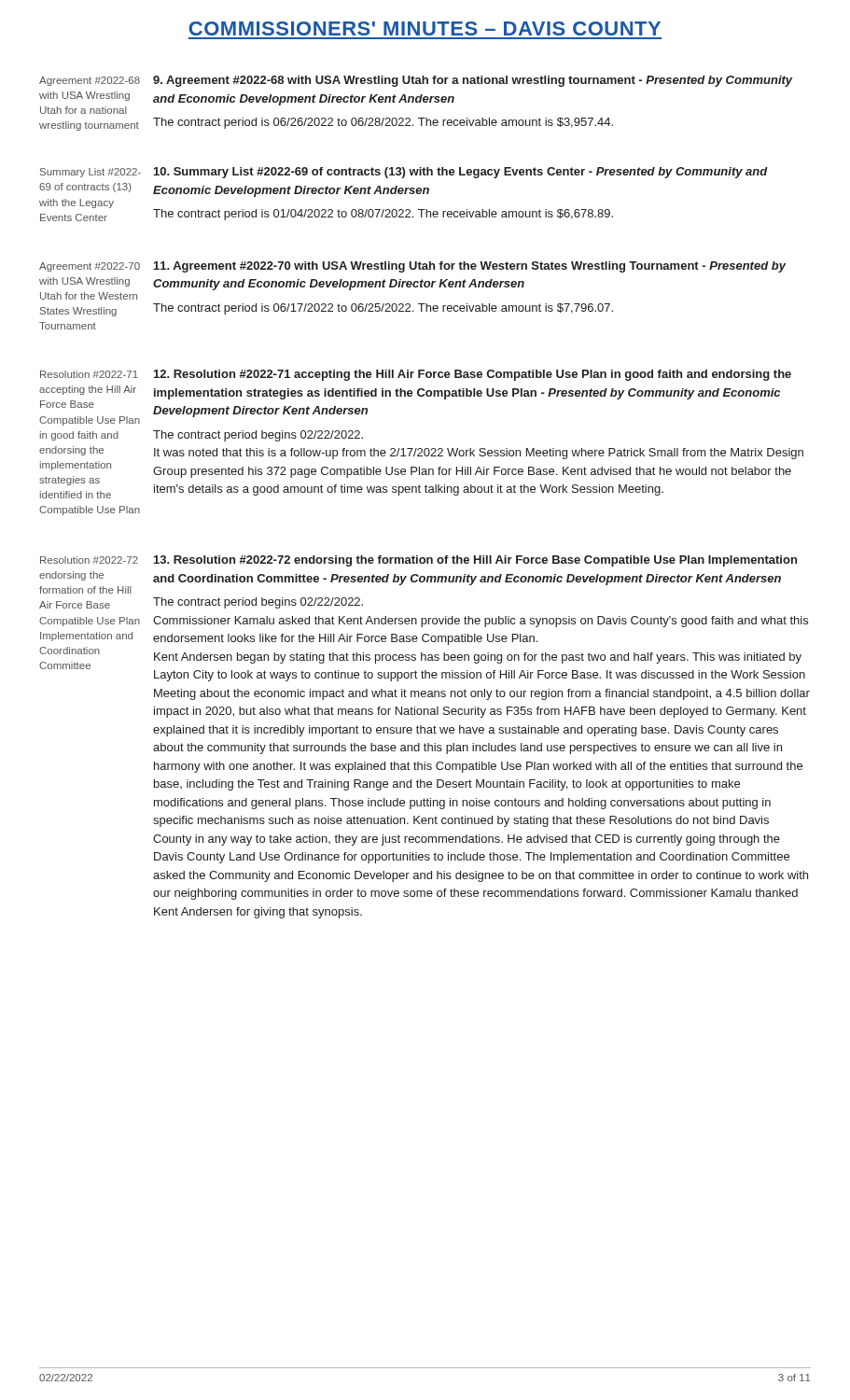Select the region starting "Resolution #2022-71 accepting"

(425, 441)
